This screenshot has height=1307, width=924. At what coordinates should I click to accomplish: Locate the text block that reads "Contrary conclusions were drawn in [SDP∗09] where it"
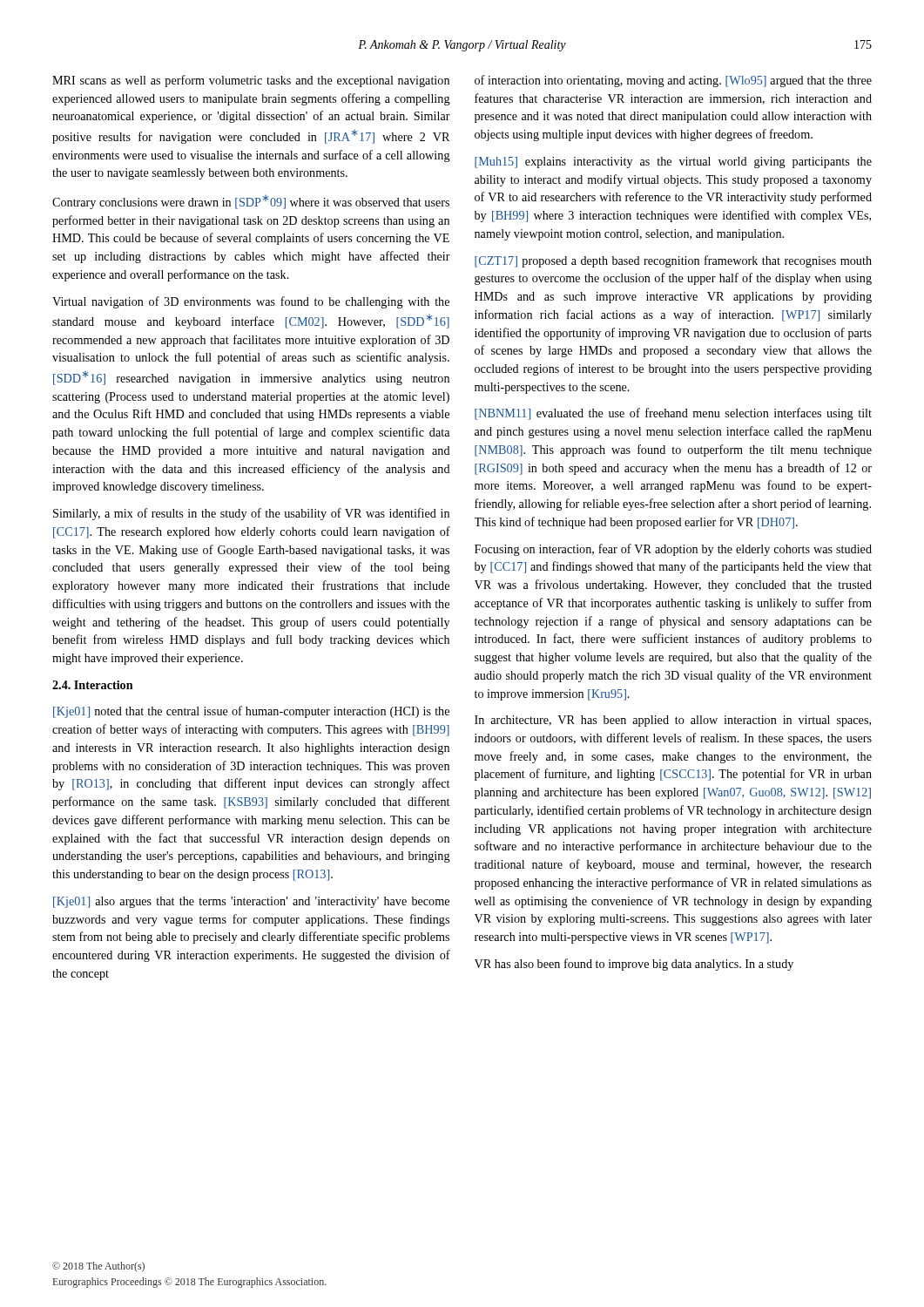pos(251,237)
